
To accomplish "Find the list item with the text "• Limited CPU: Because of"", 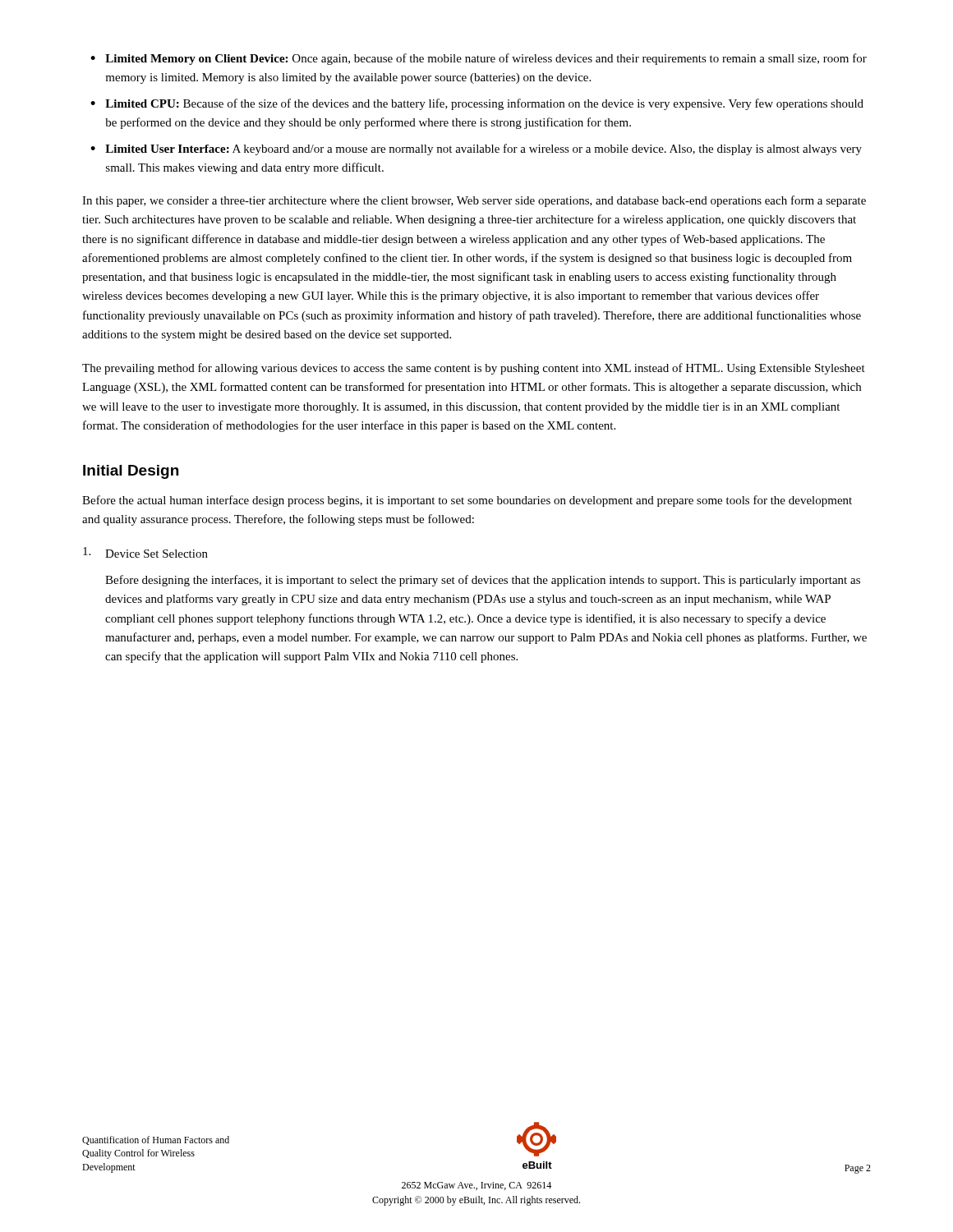I will pyautogui.click(x=481, y=113).
